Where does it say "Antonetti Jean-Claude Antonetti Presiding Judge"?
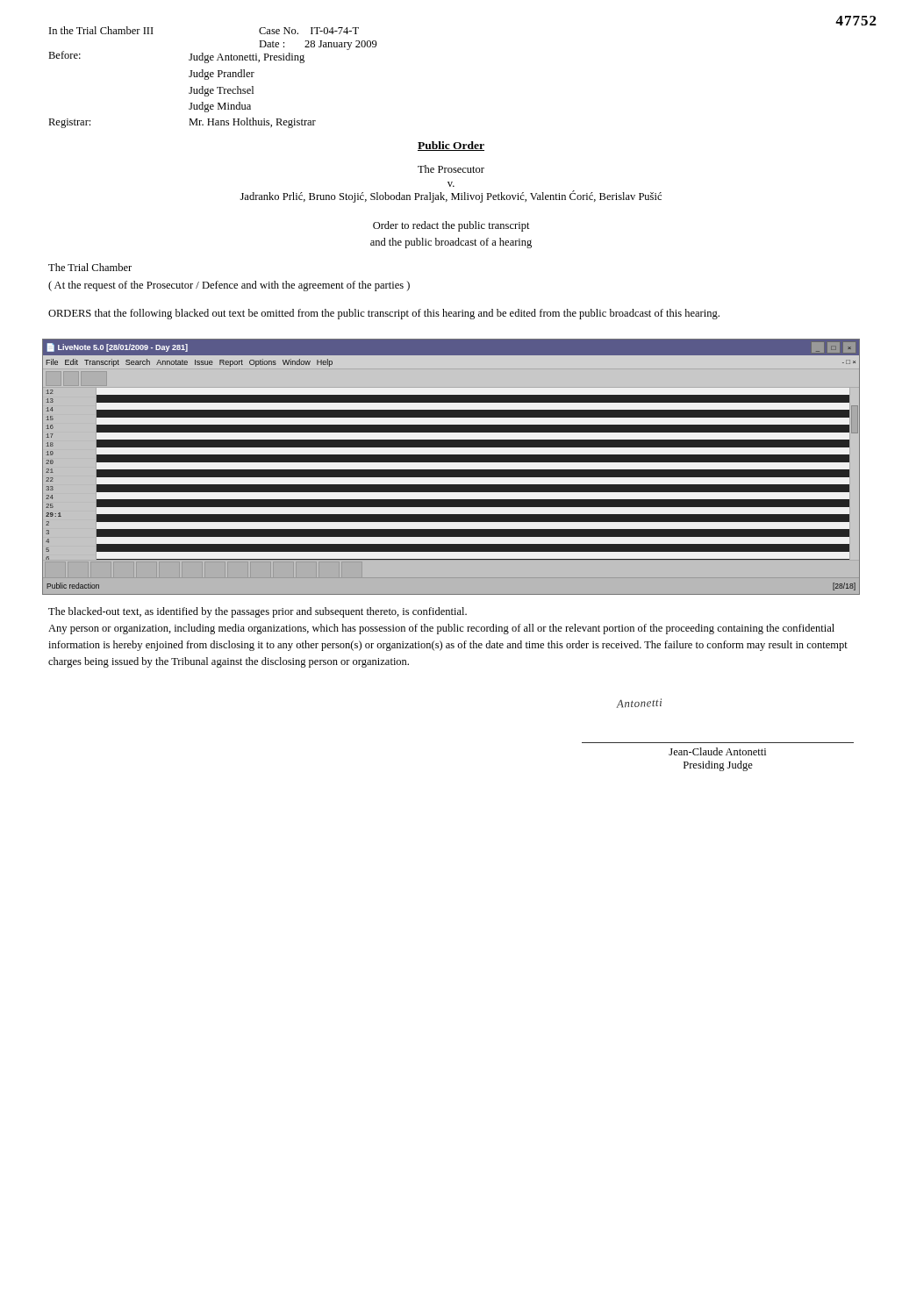The height and width of the screenshot is (1316, 902). (718, 735)
